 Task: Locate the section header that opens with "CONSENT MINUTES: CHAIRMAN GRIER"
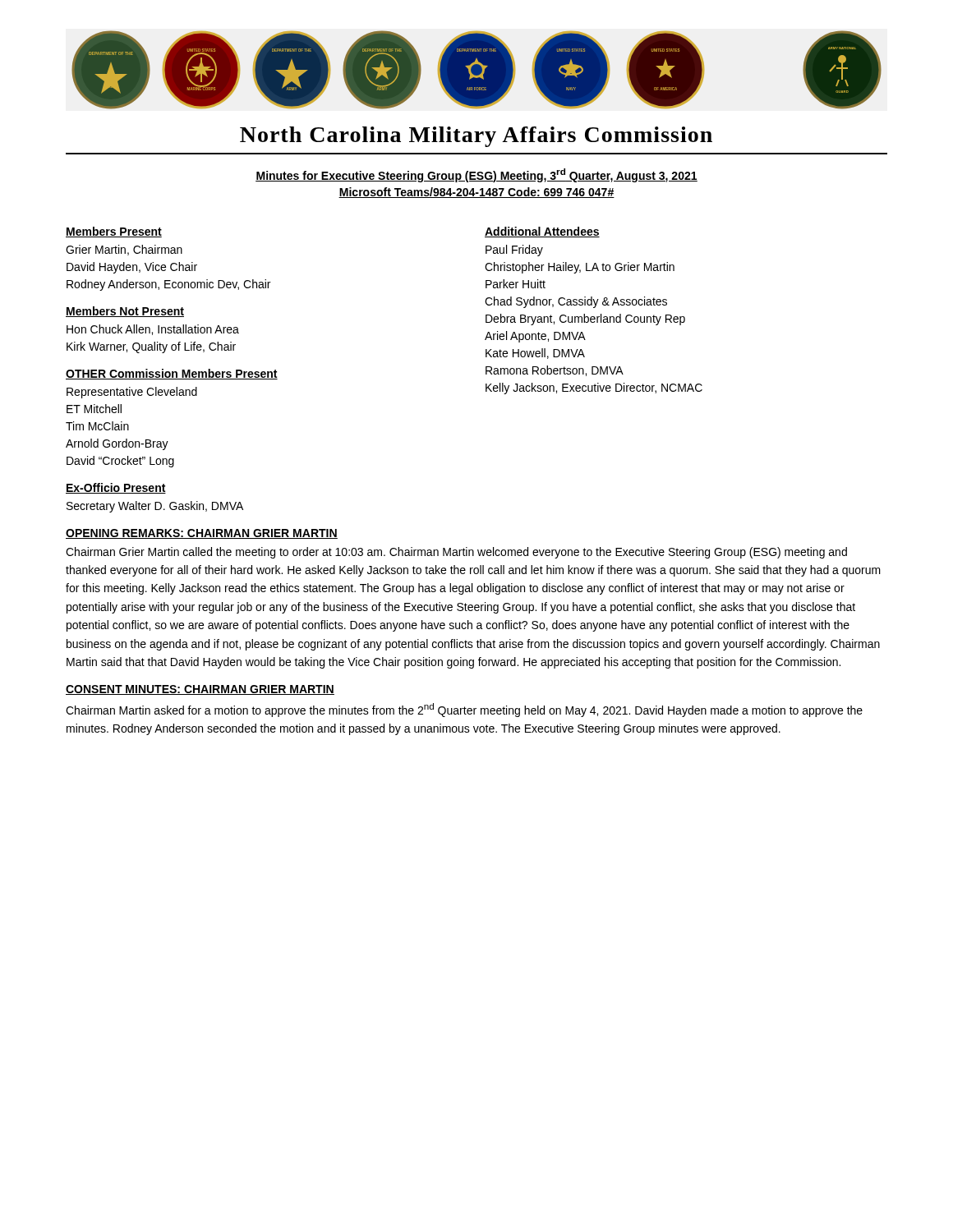point(200,690)
